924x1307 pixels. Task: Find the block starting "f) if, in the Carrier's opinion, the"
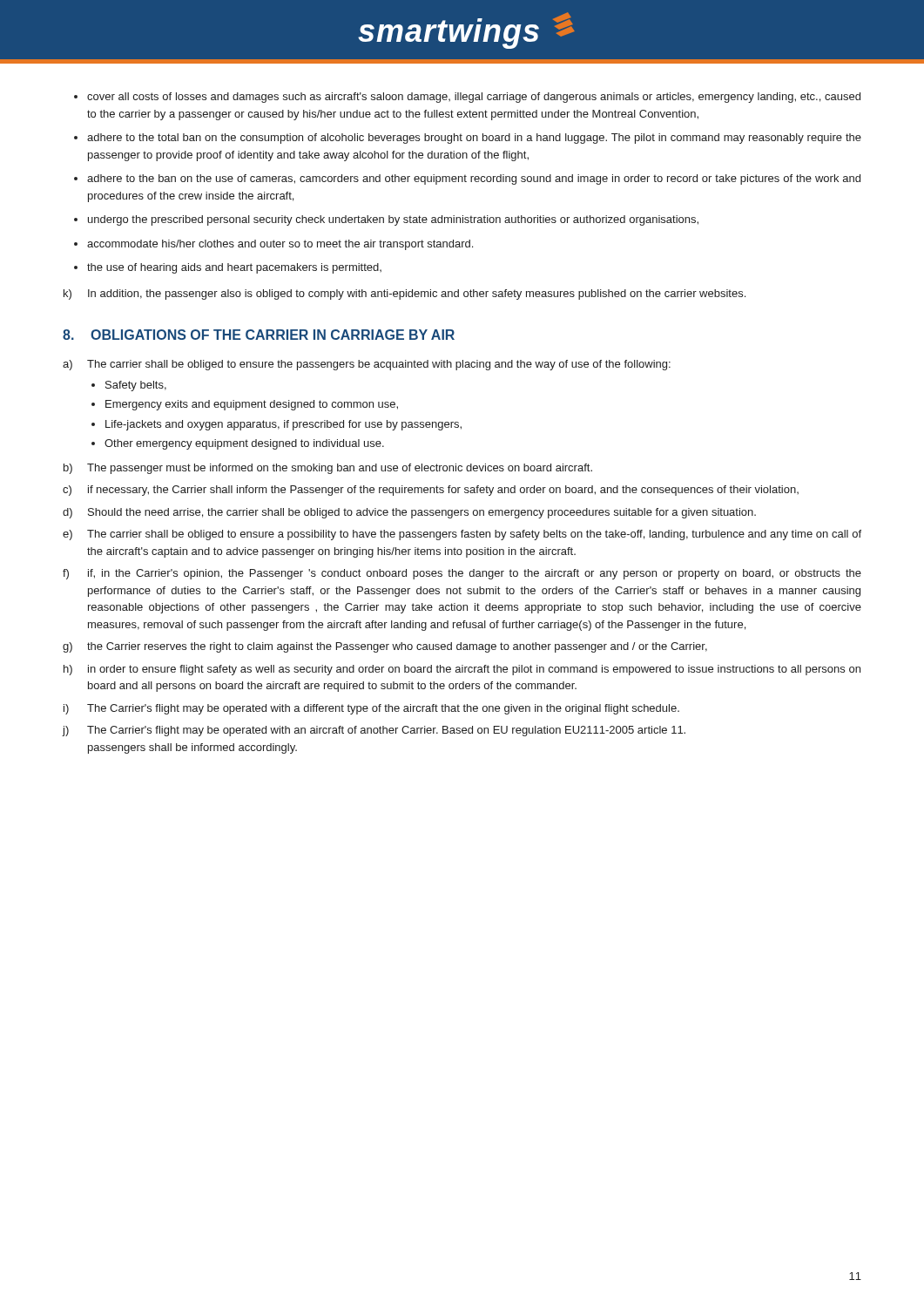pyautogui.click(x=462, y=599)
